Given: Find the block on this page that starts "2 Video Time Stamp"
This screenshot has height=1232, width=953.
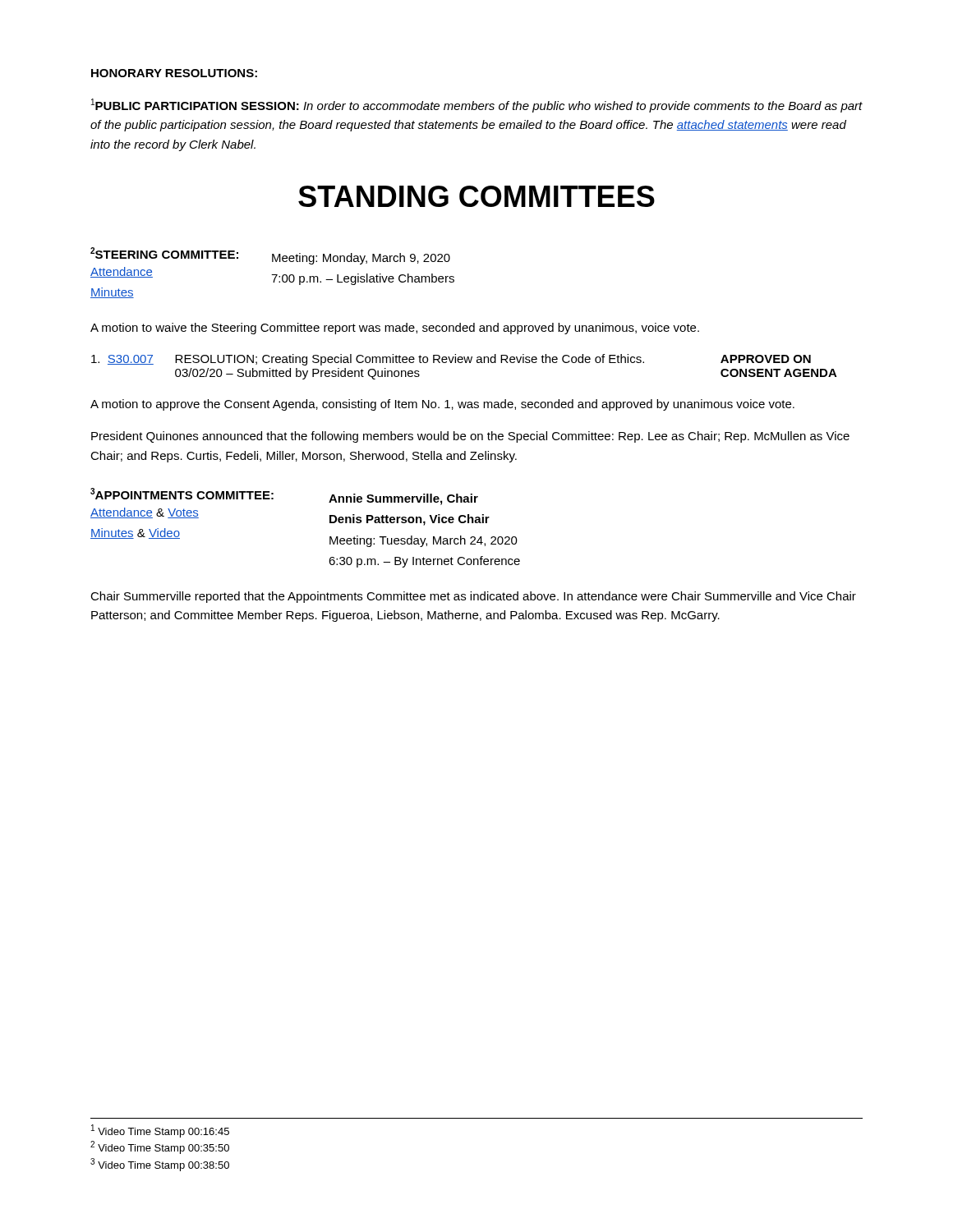Looking at the screenshot, I should pyautogui.click(x=160, y=1147).
